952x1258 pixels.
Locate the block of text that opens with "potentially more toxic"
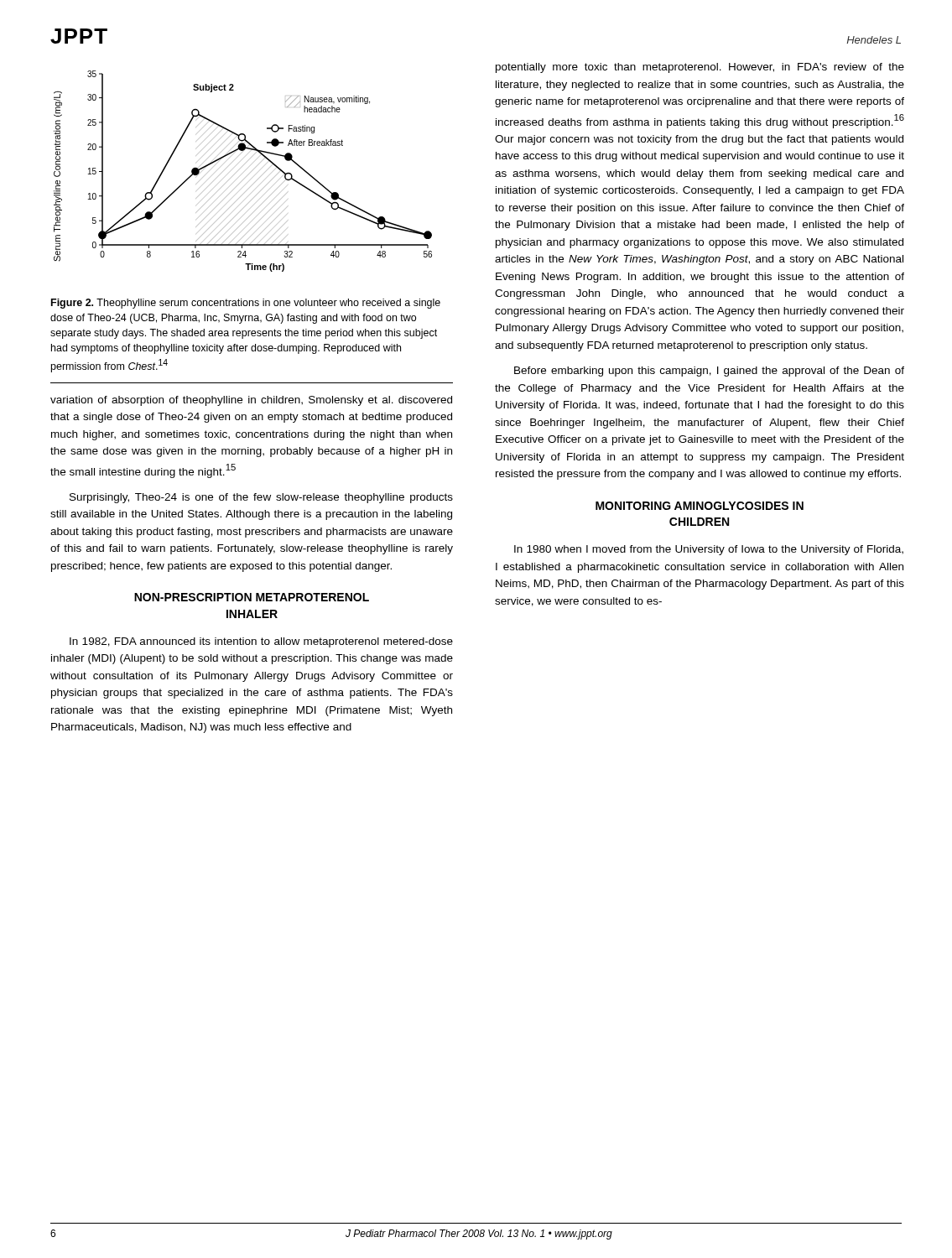tap(700, 271)
